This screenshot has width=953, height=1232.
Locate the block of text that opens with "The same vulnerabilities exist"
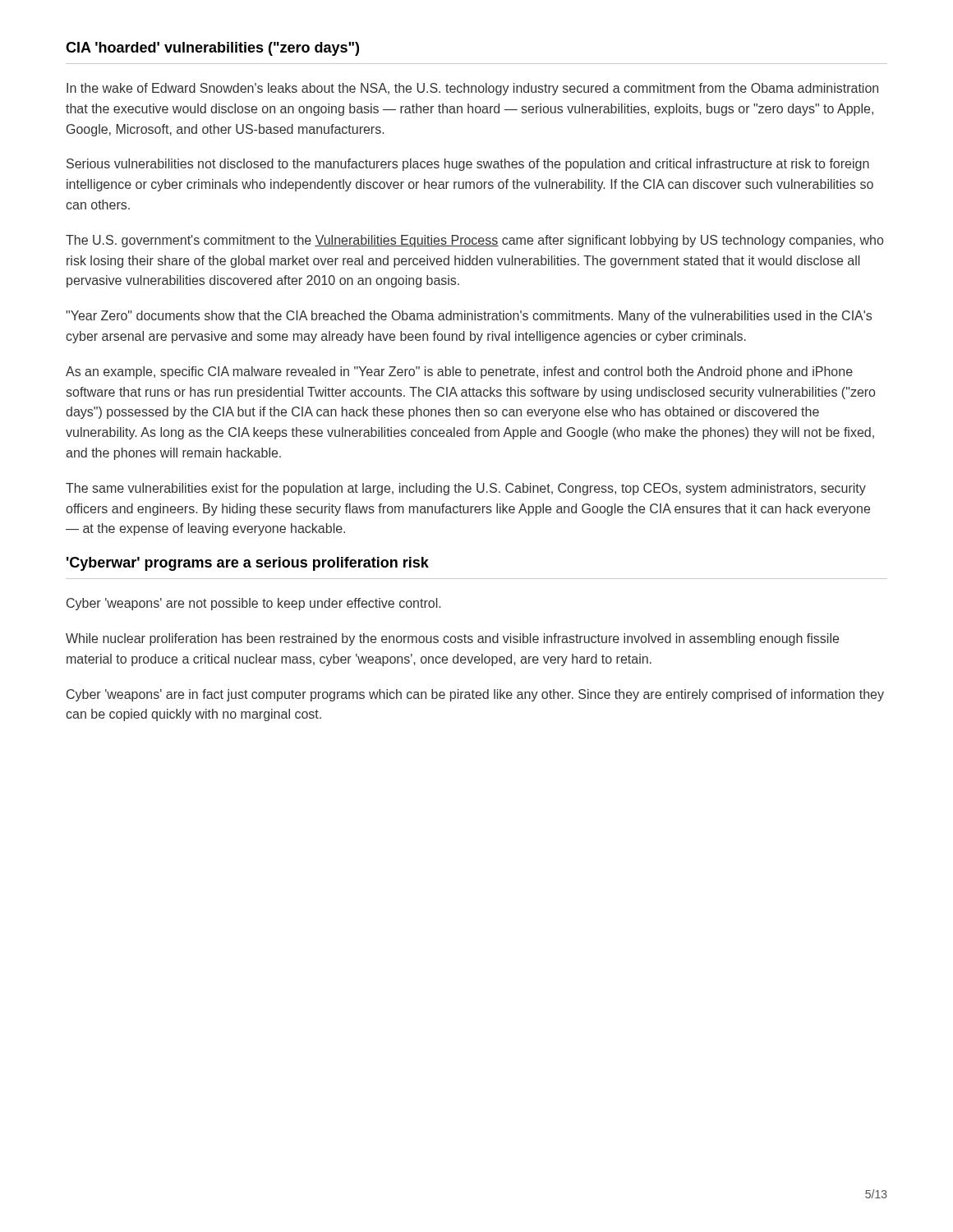(468, 508)
